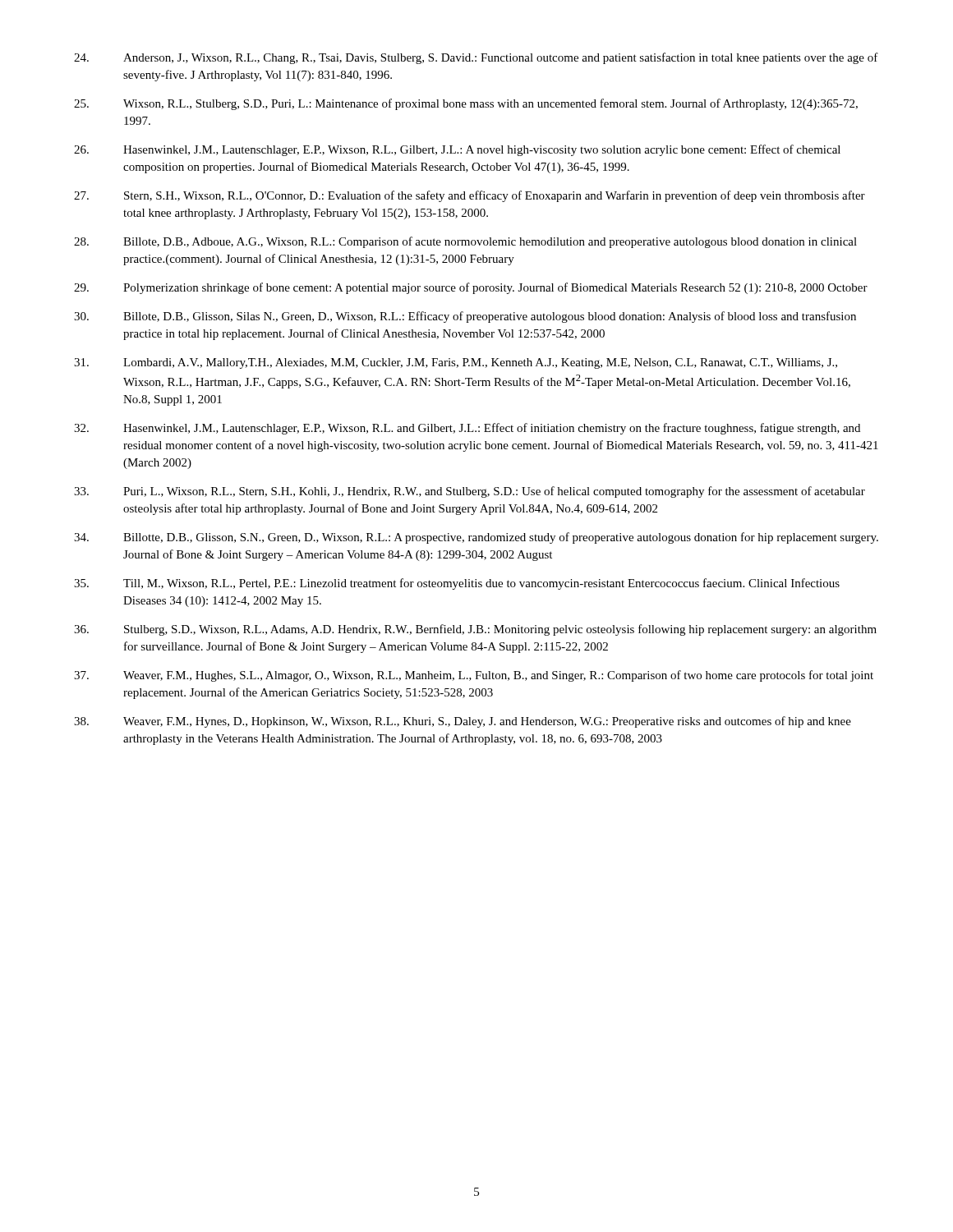The image size is (953, 1232).
Task: Locate the region starting "32. Hasenwinkel, J.M.,"
Action: [x=476, y=446]
